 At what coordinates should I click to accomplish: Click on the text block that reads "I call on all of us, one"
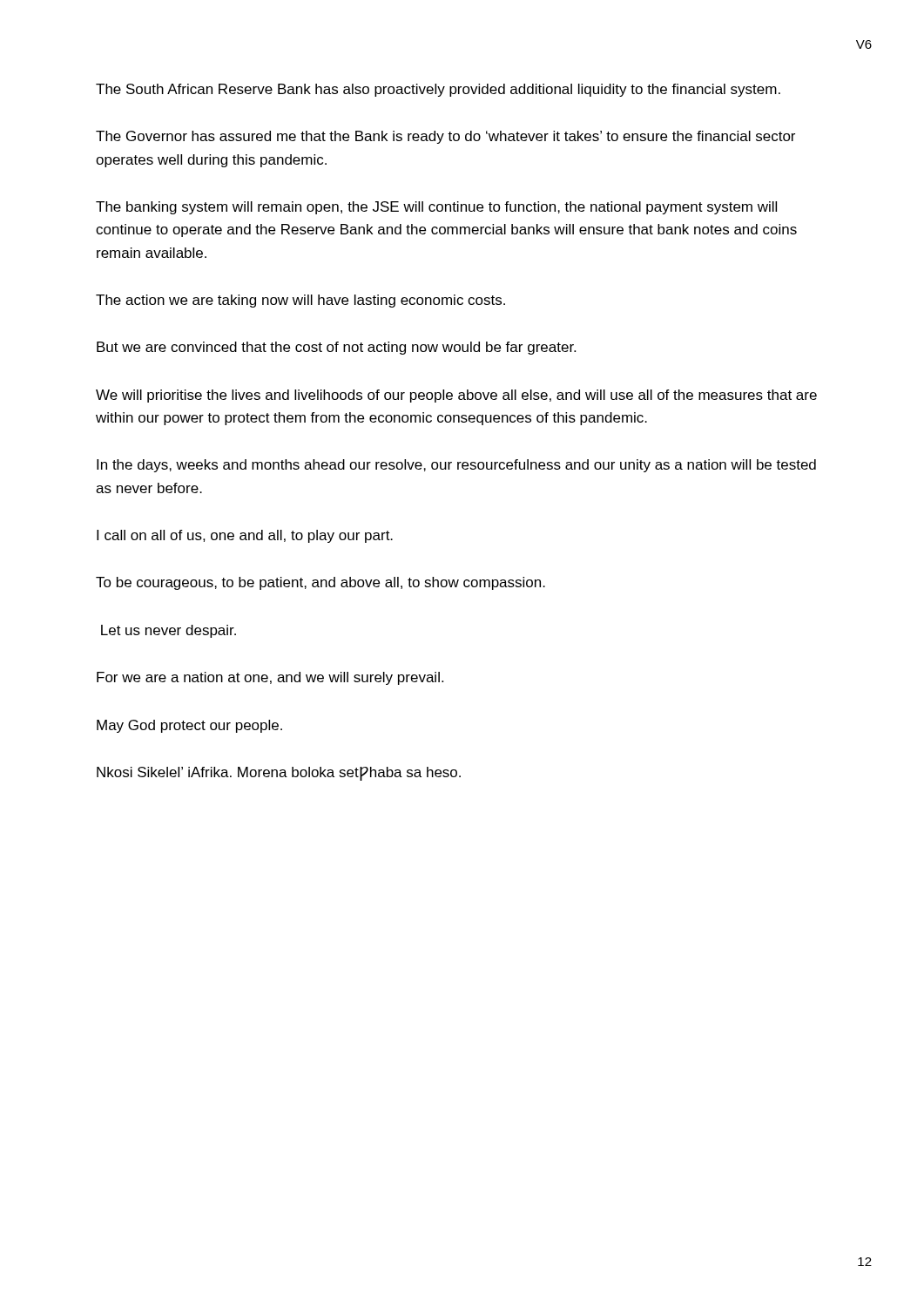click(245, 536)
